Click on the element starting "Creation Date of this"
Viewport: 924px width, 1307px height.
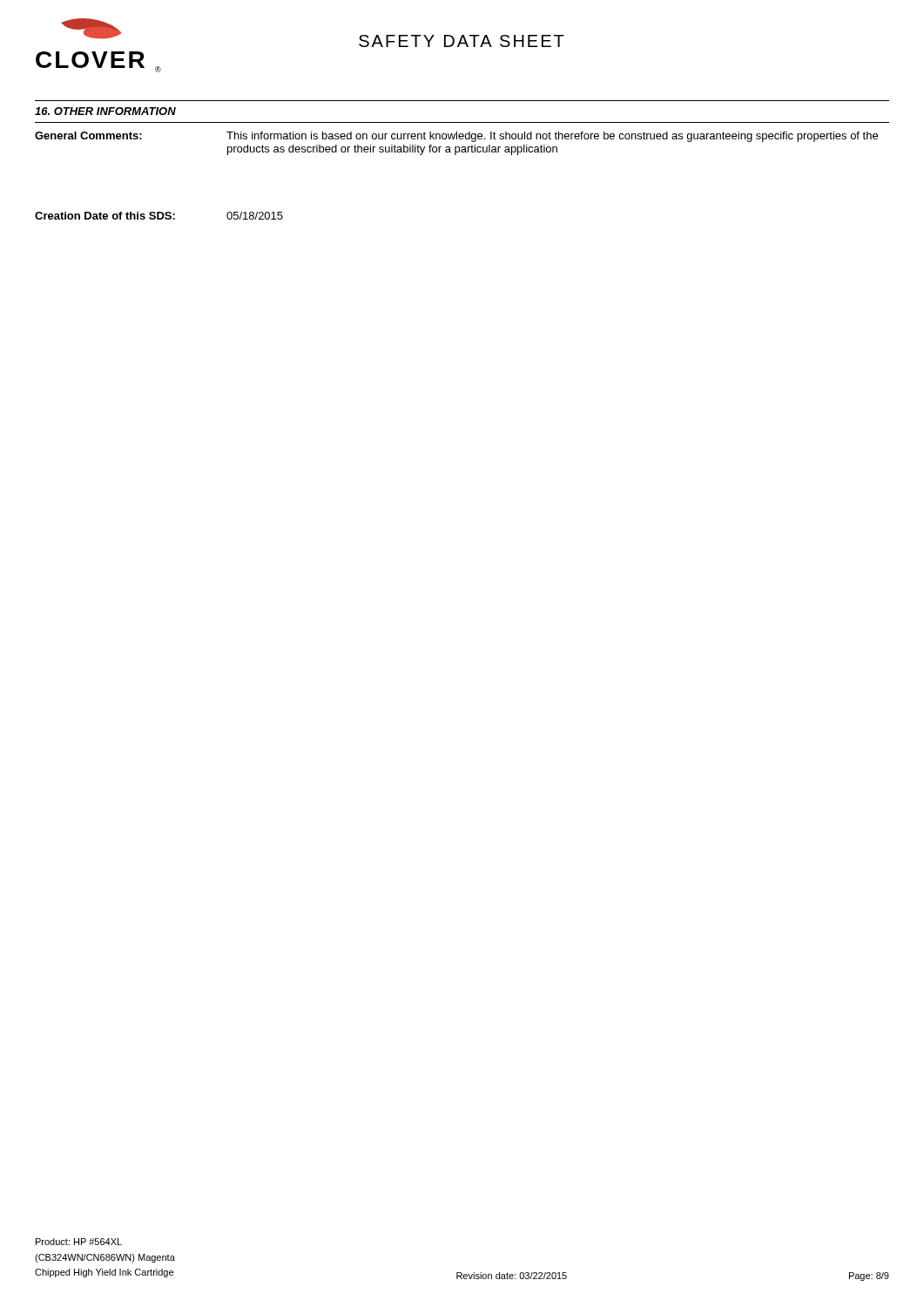pyautogui.click(x=159, y=216)
